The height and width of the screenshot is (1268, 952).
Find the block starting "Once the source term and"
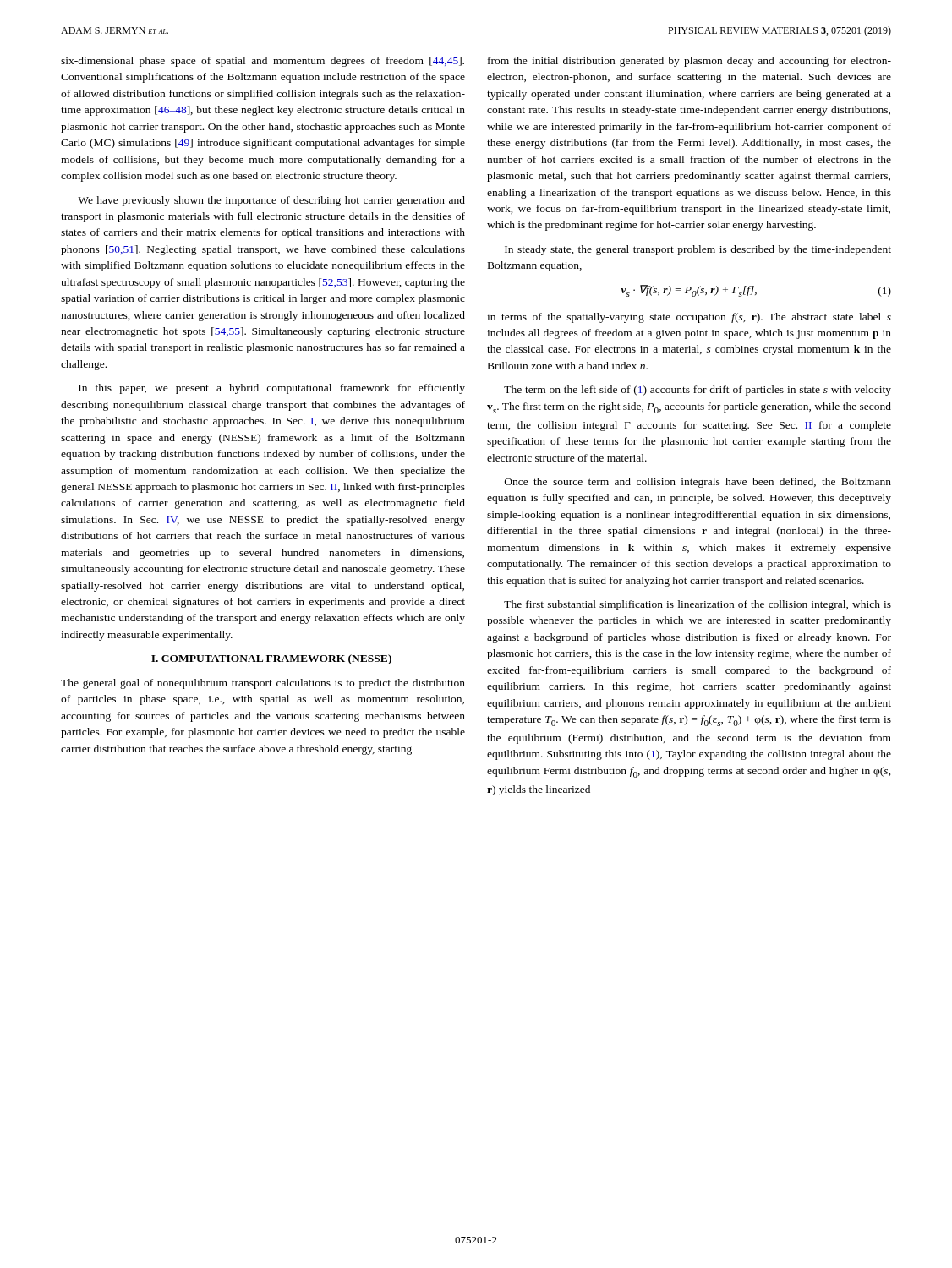click(x=689, y=531)
